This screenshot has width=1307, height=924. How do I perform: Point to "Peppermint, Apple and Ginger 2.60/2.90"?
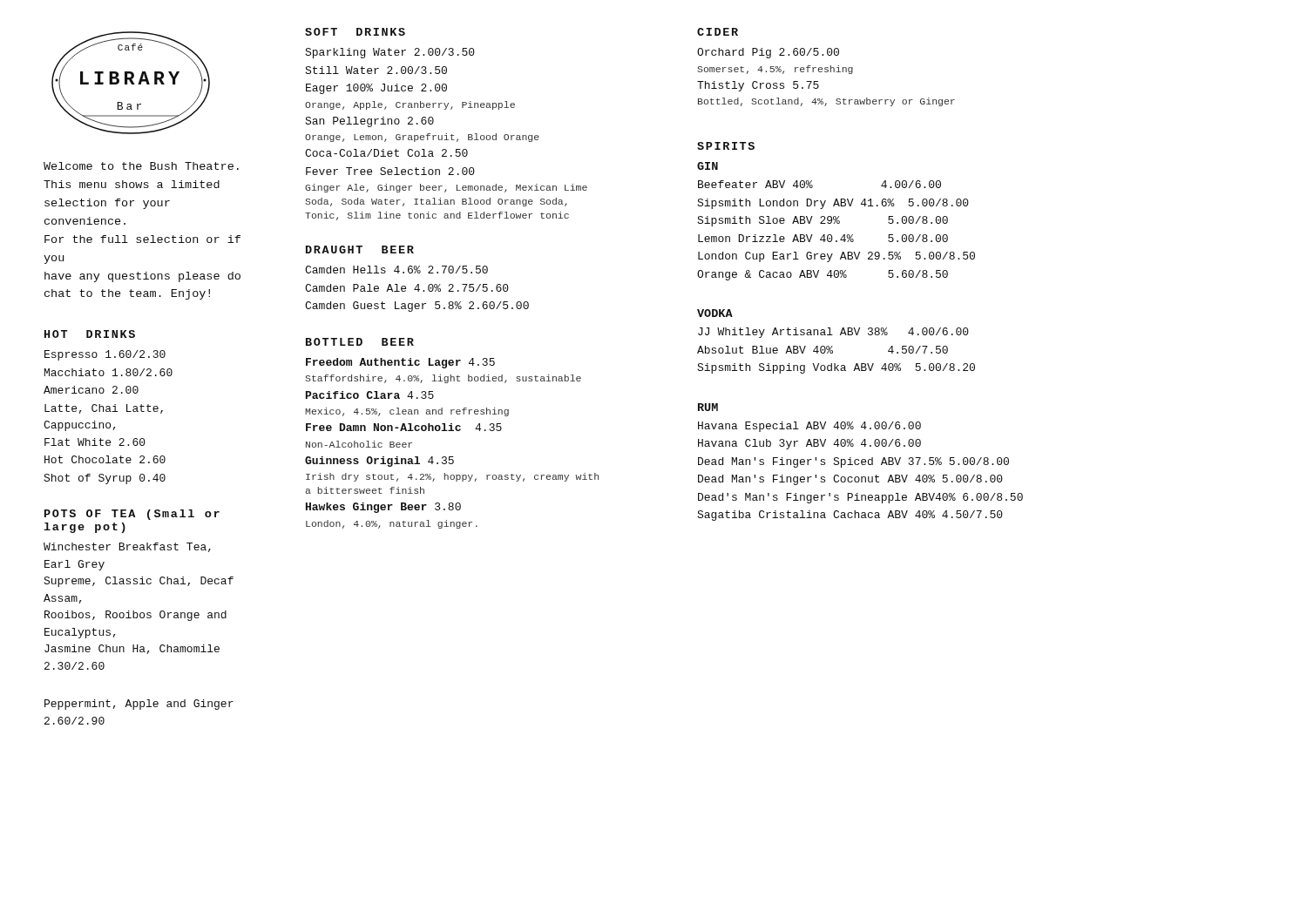pos(139,713)
